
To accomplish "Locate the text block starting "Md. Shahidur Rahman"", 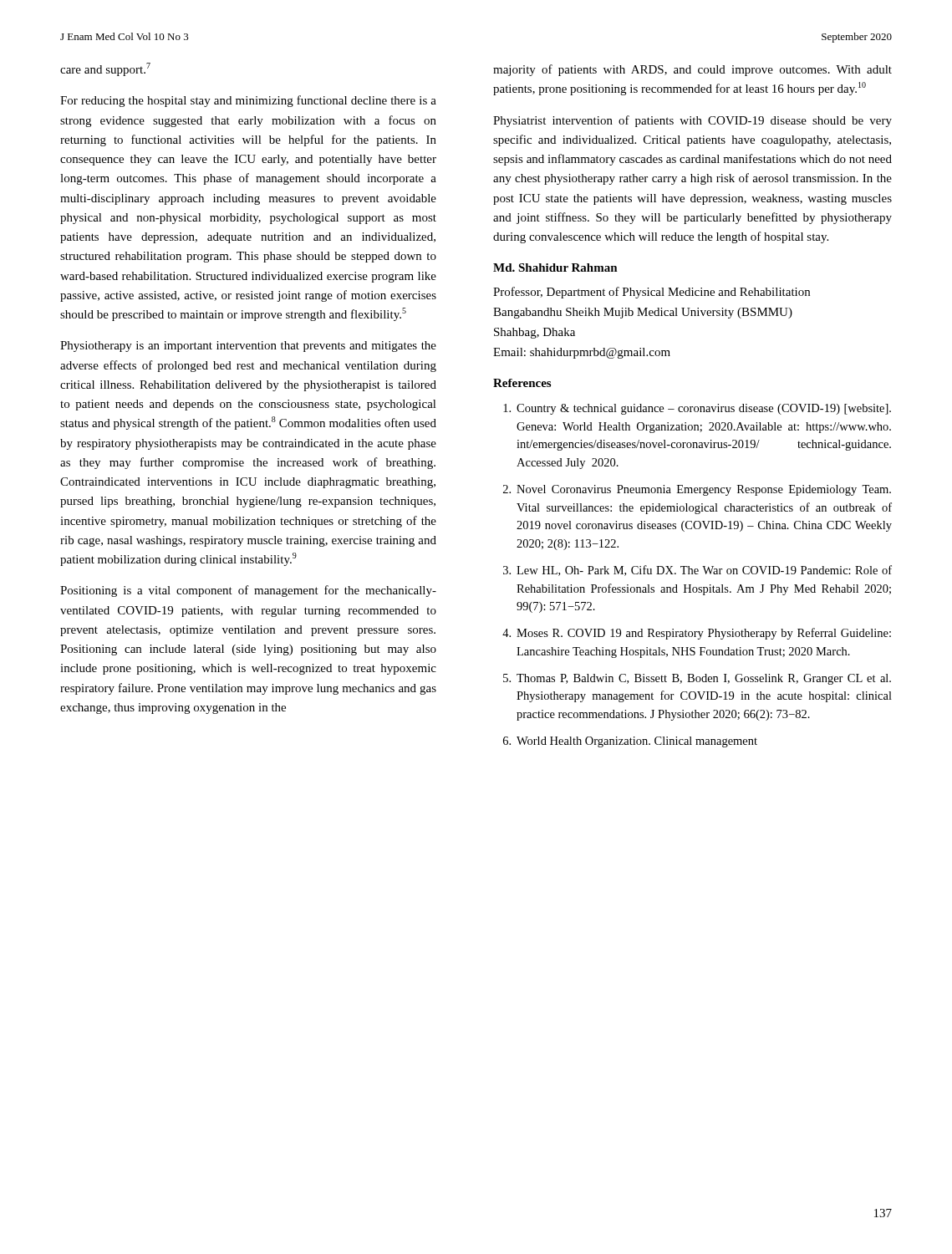I will (x=555, y=268).
